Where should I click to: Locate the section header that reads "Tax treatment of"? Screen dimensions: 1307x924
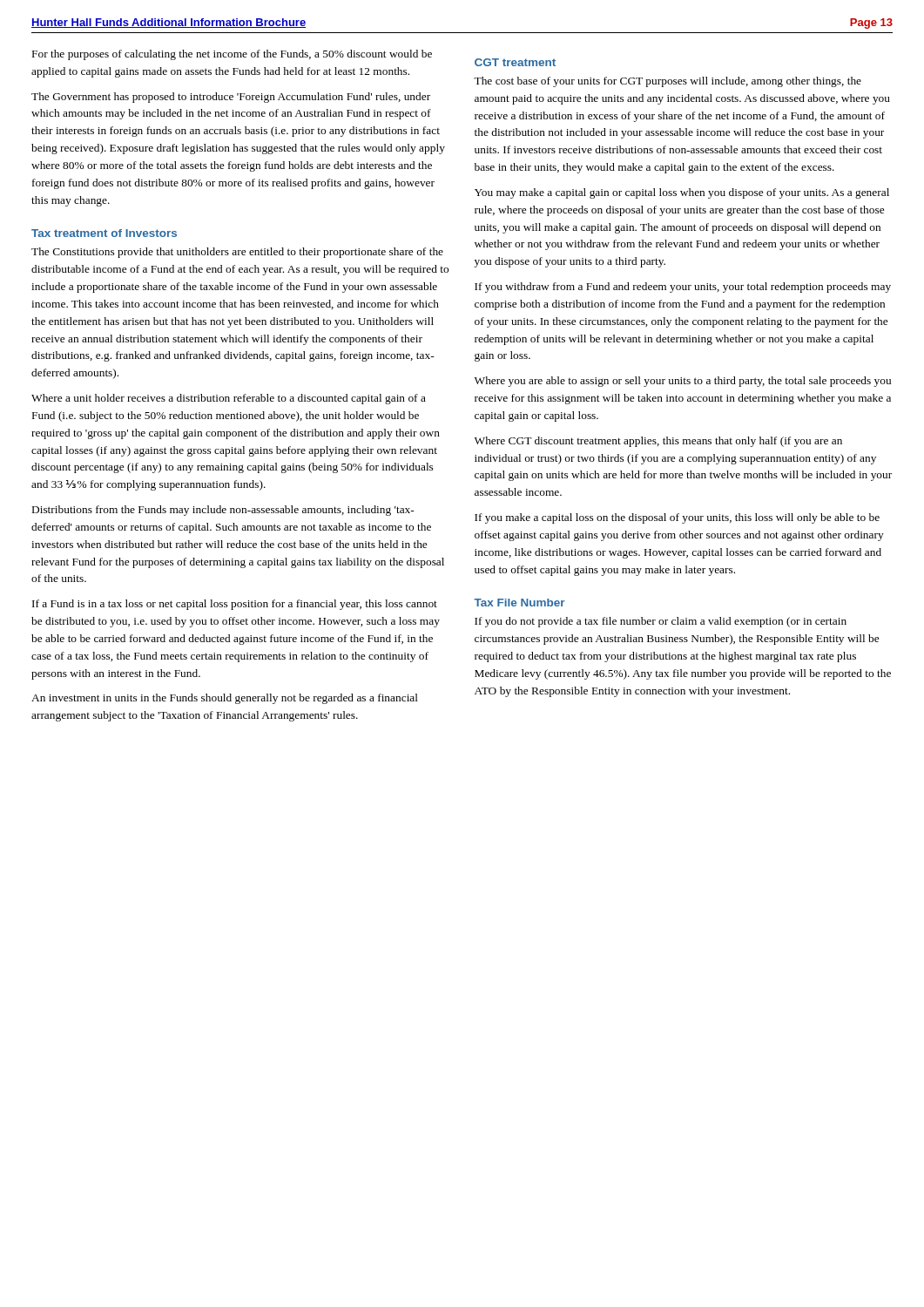(104, 233)
